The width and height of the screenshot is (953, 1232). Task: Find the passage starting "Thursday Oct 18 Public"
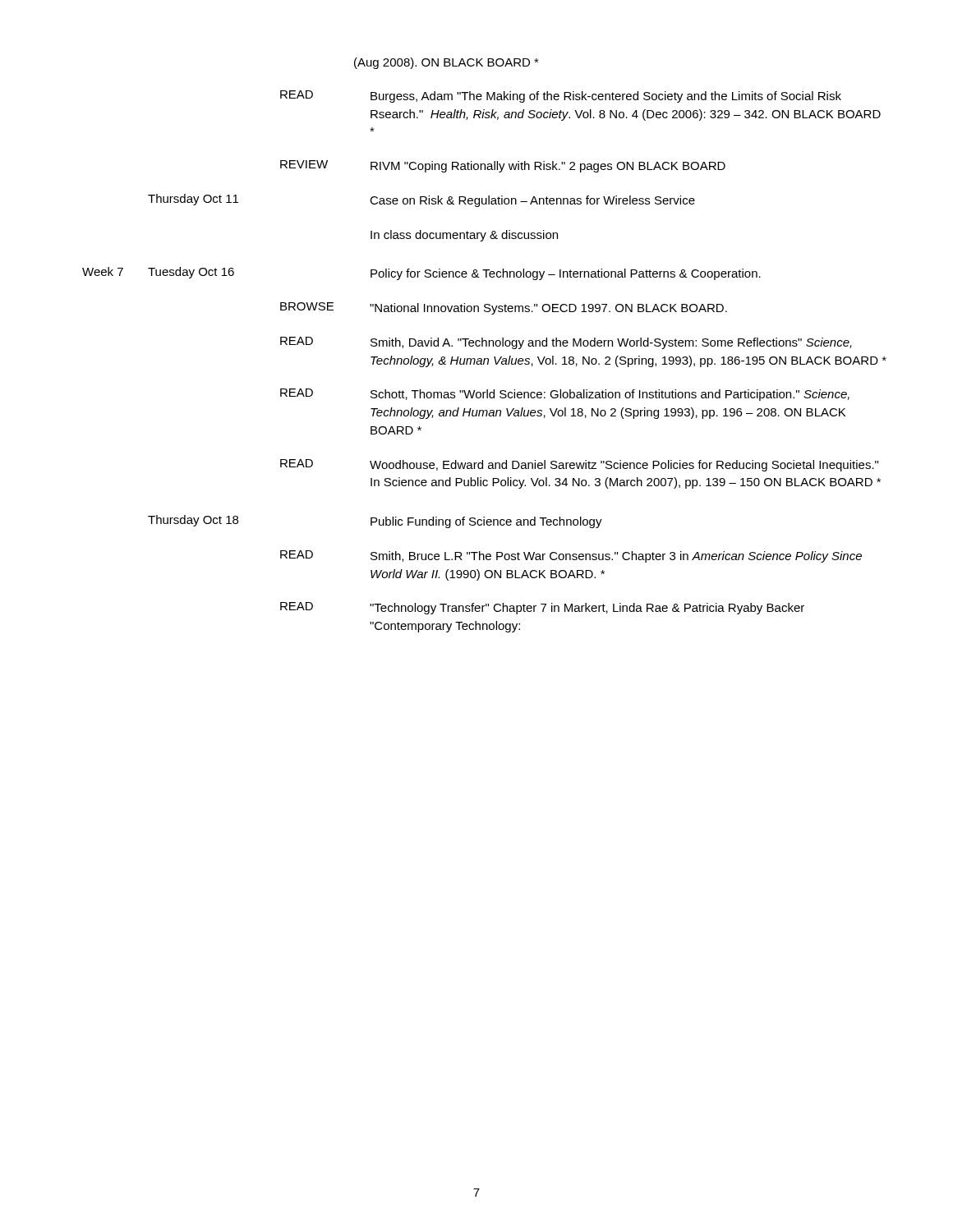coord(485,521)
